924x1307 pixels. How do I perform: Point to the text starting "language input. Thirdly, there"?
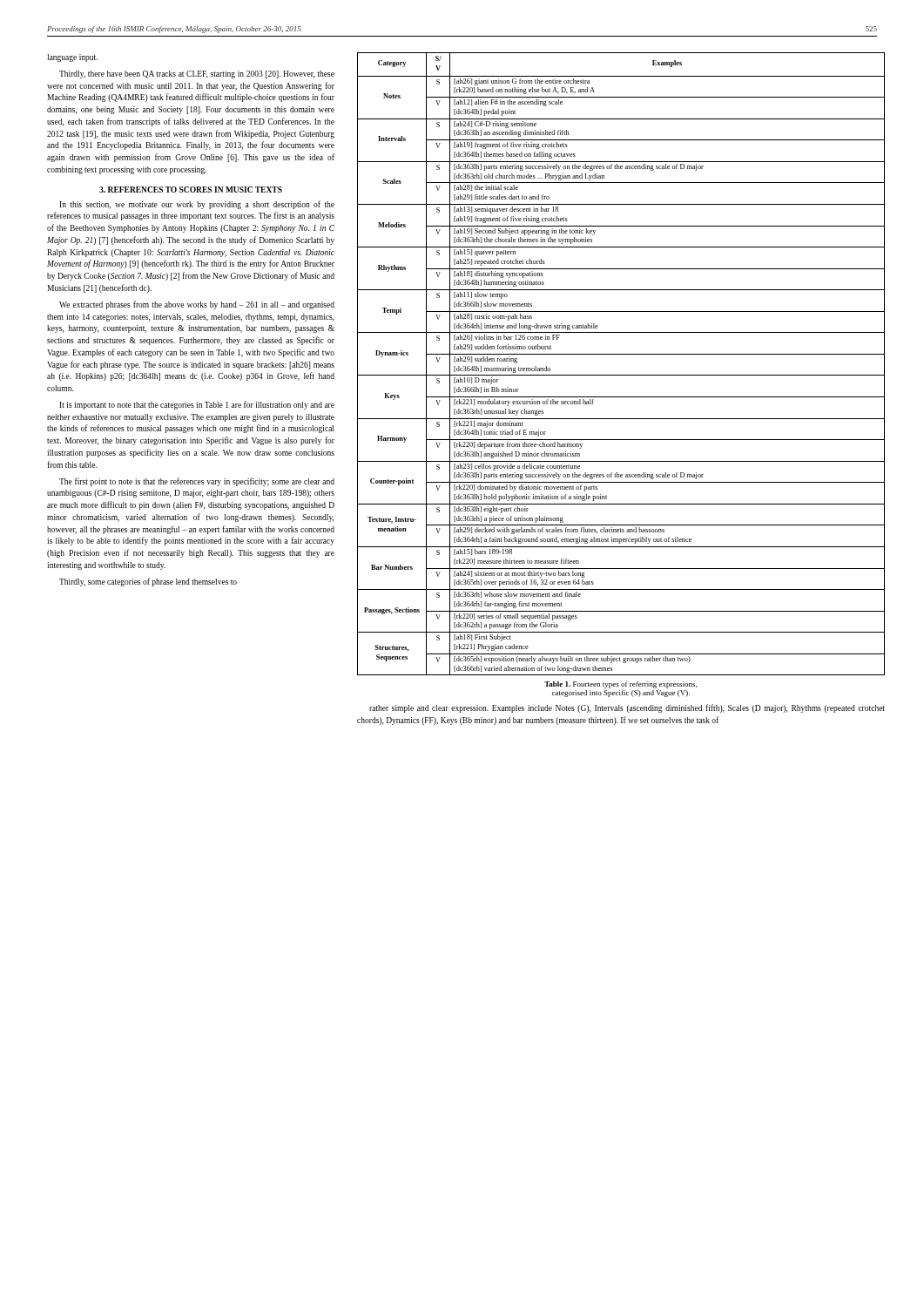point(191,114)
